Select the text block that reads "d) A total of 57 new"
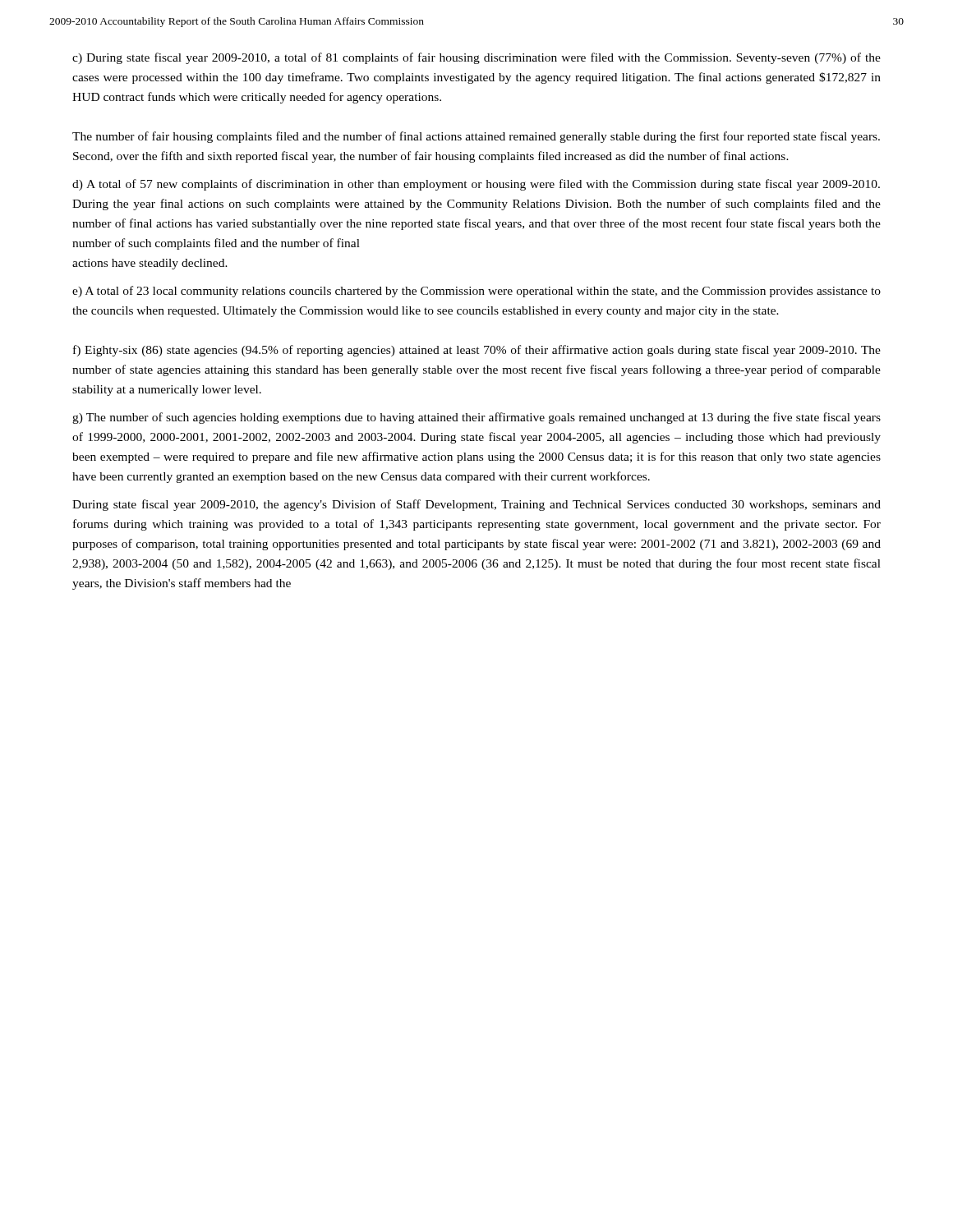 pos(476,223)
